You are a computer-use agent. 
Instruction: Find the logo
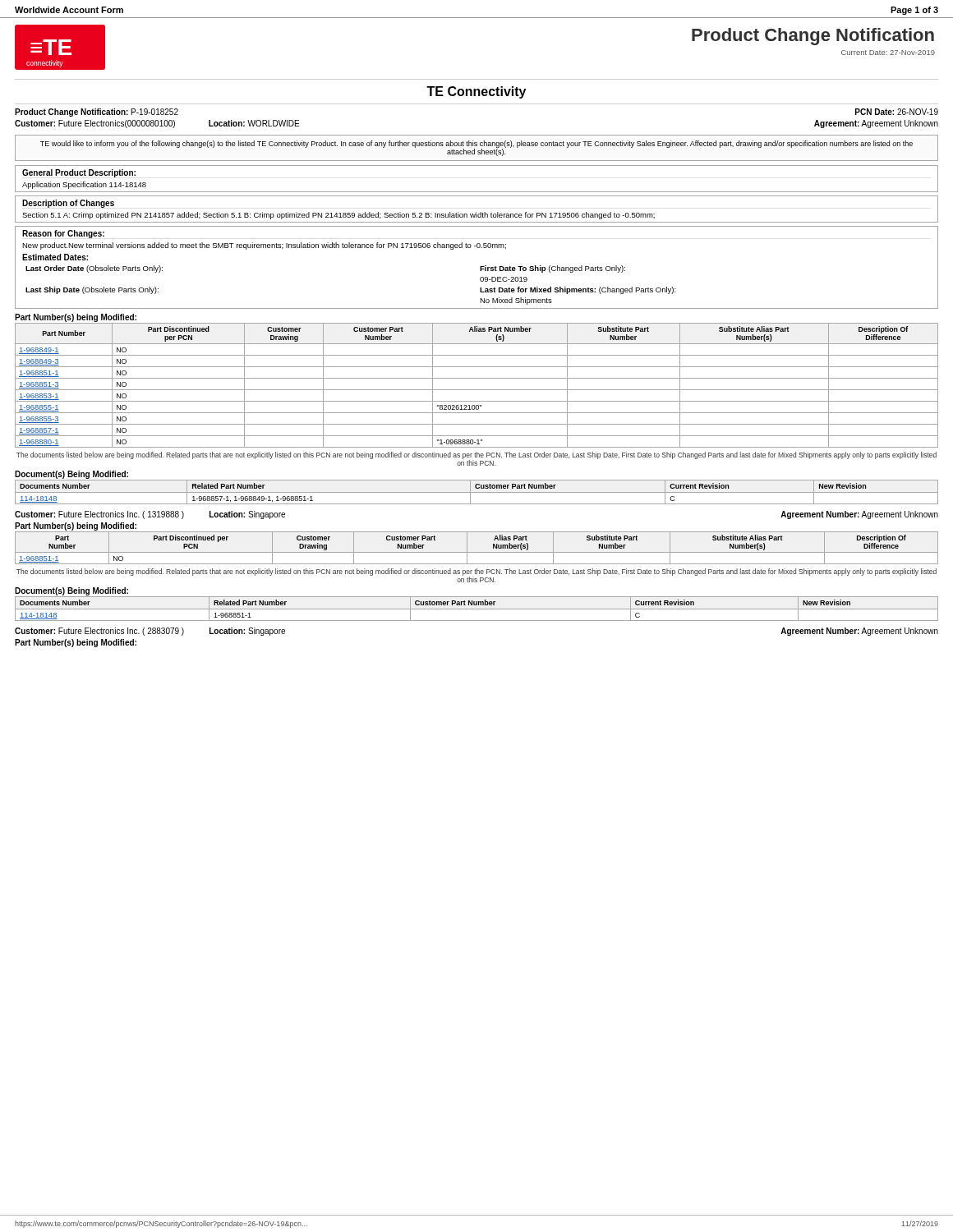60,50
